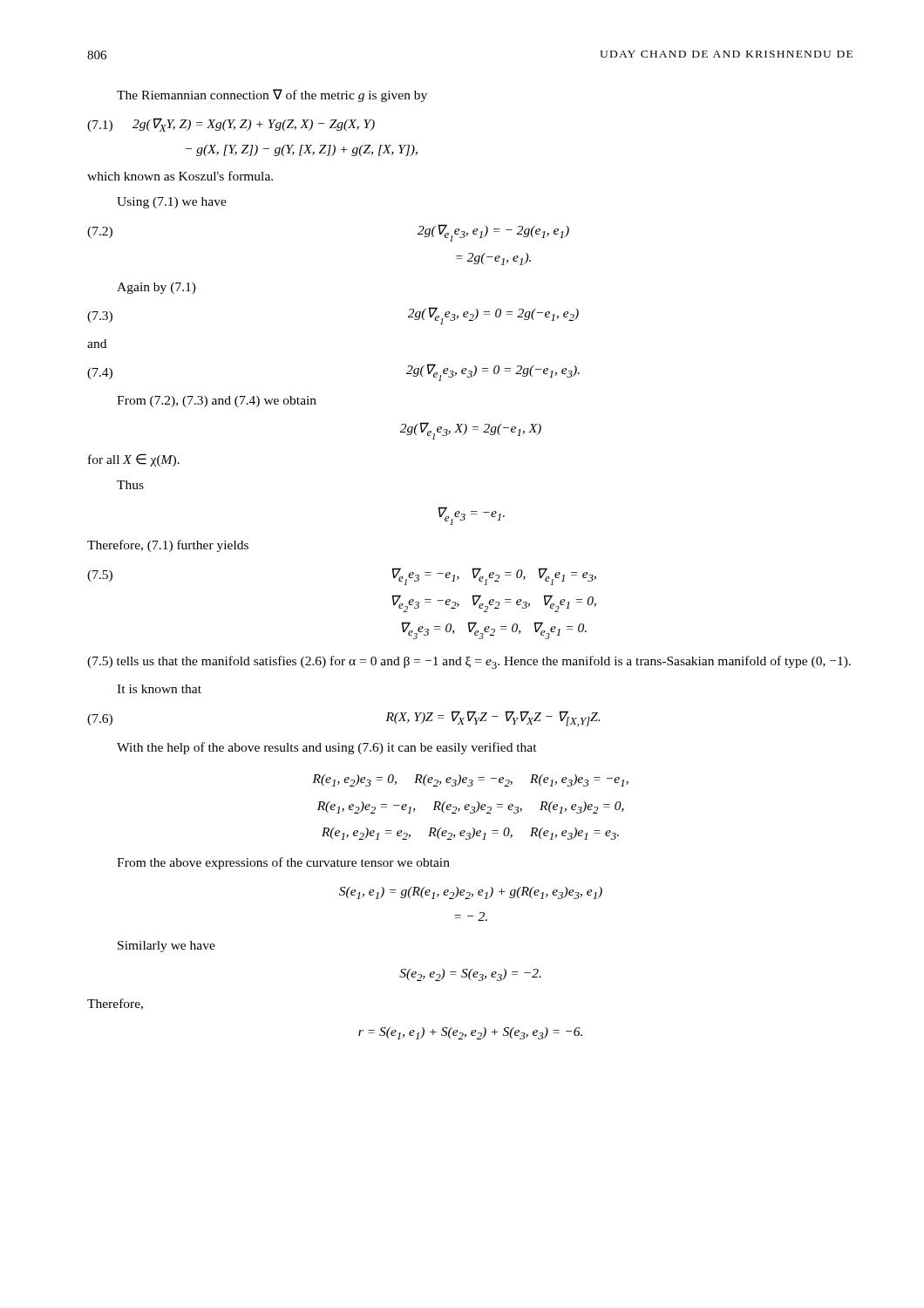Where does it say "∇e1e3 = −e1."?
This screenshot has height=1308, width=924.
click(x=471, y=516)
